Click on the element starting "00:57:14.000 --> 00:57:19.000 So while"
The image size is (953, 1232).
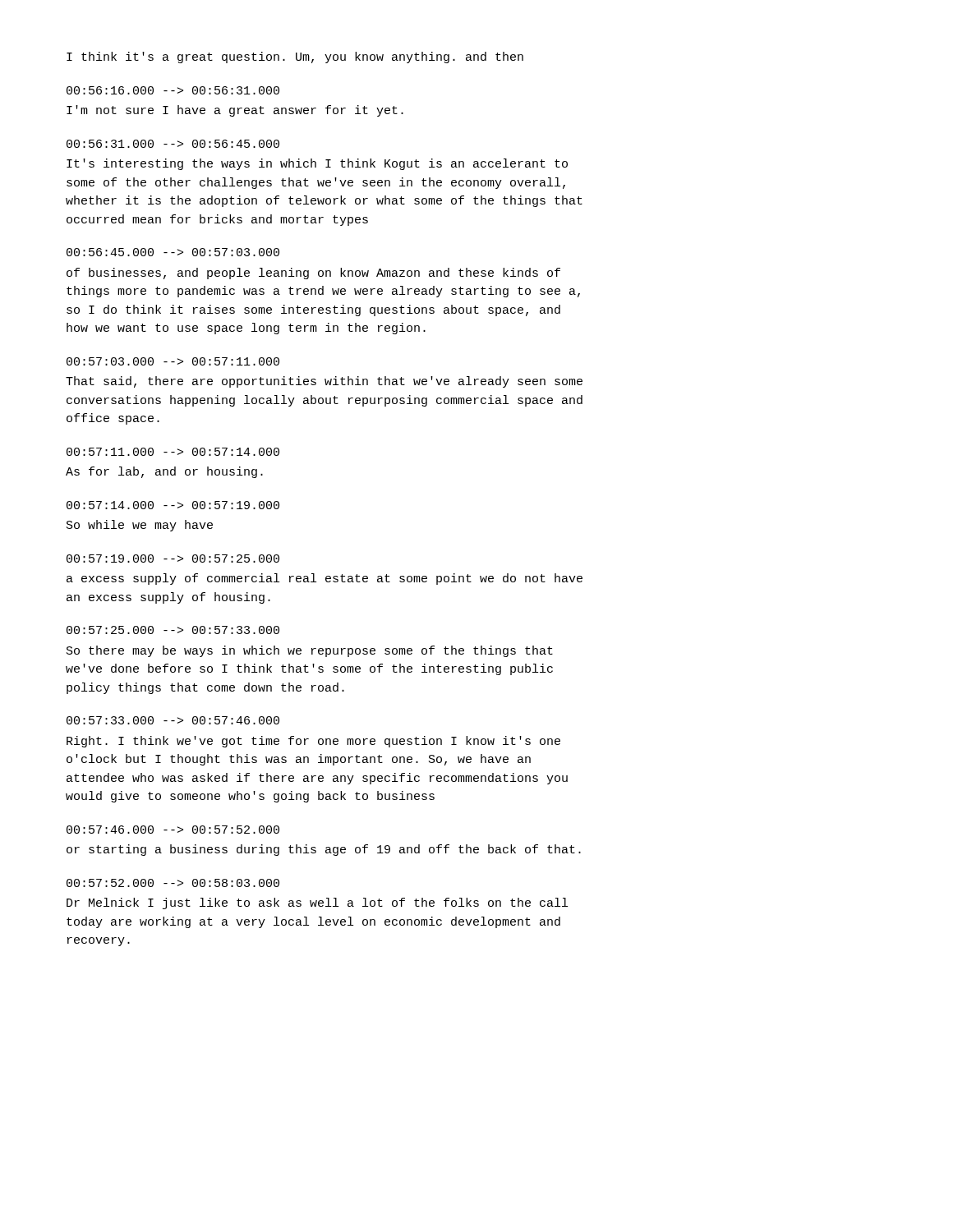[x=173, y=505]
